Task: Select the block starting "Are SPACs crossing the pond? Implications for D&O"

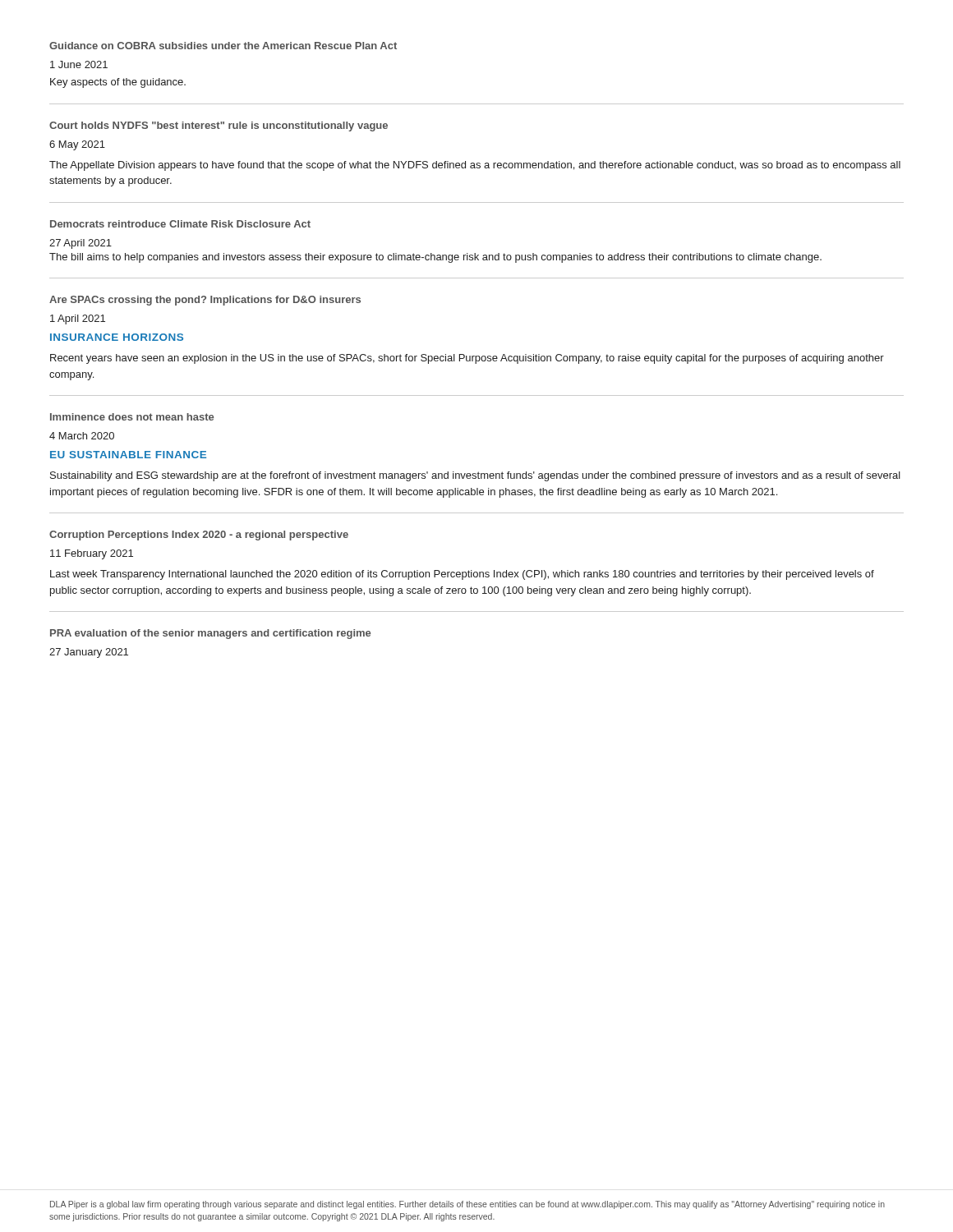Action: 205,301
